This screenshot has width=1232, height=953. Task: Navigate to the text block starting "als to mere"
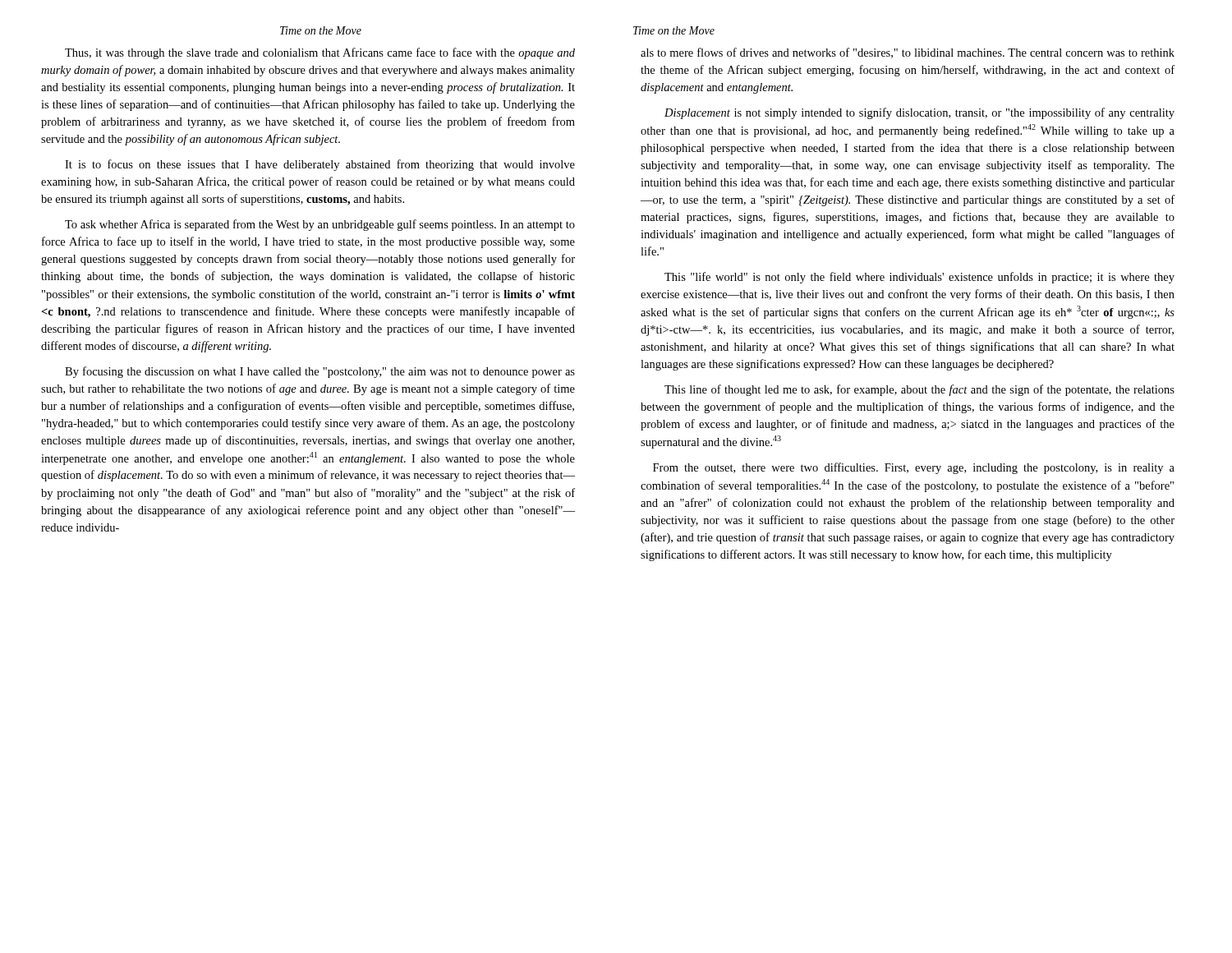[908, 71]
